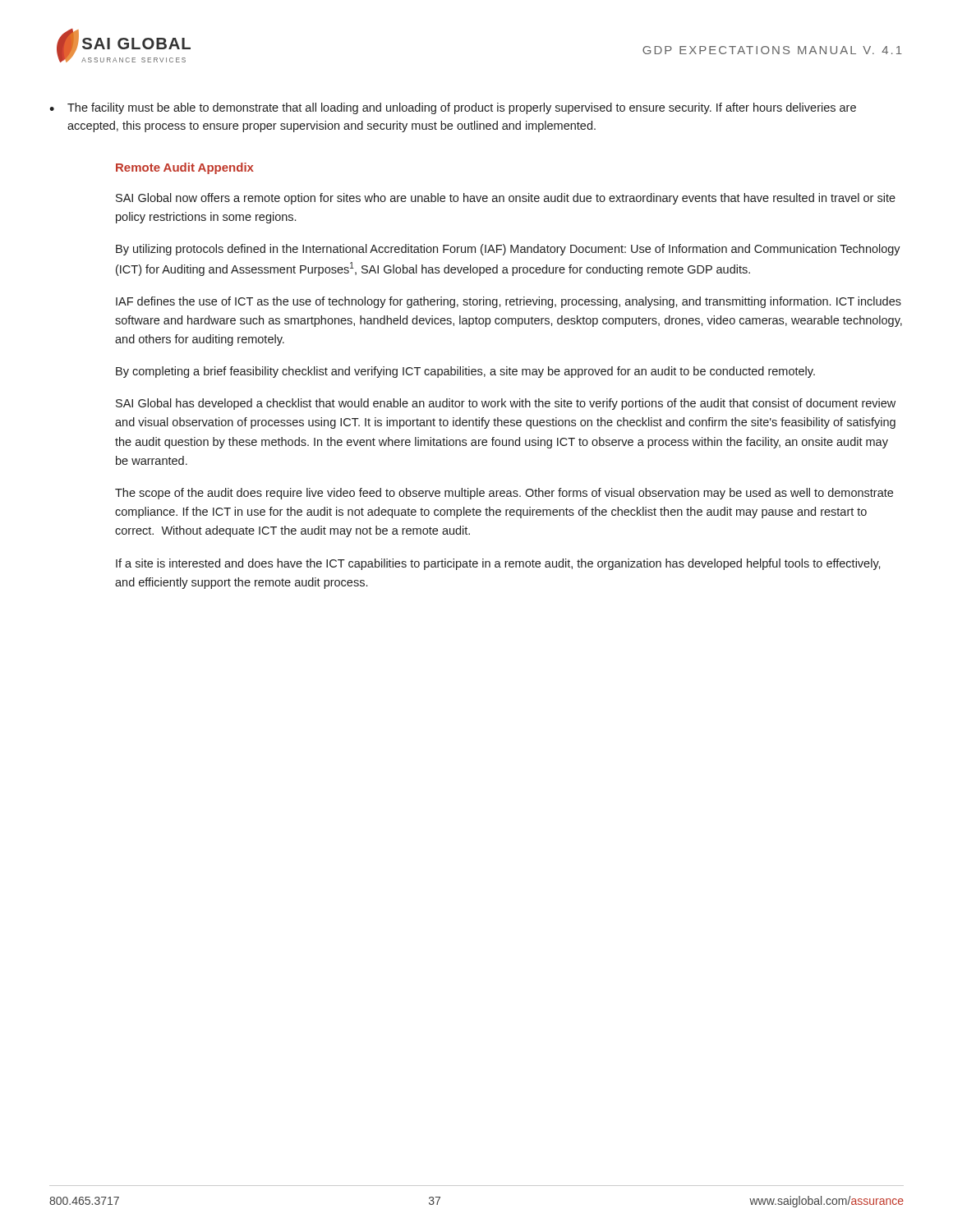Viewport: 953px width, 1232px height.
Task: Find the text block starting "If a site is interested and"
Action: click(498, 573)
